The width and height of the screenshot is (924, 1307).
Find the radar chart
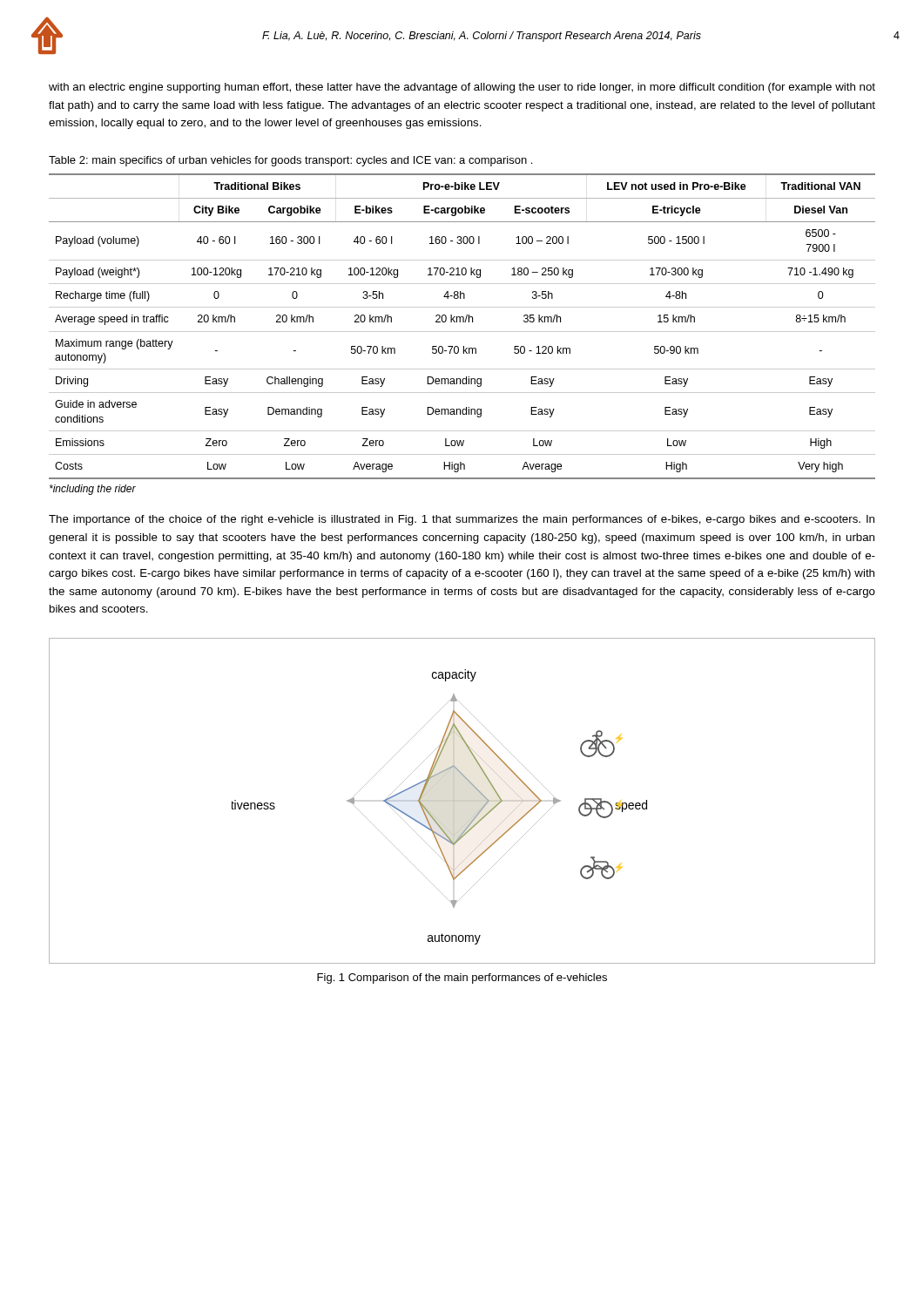[x=462, y=801]
